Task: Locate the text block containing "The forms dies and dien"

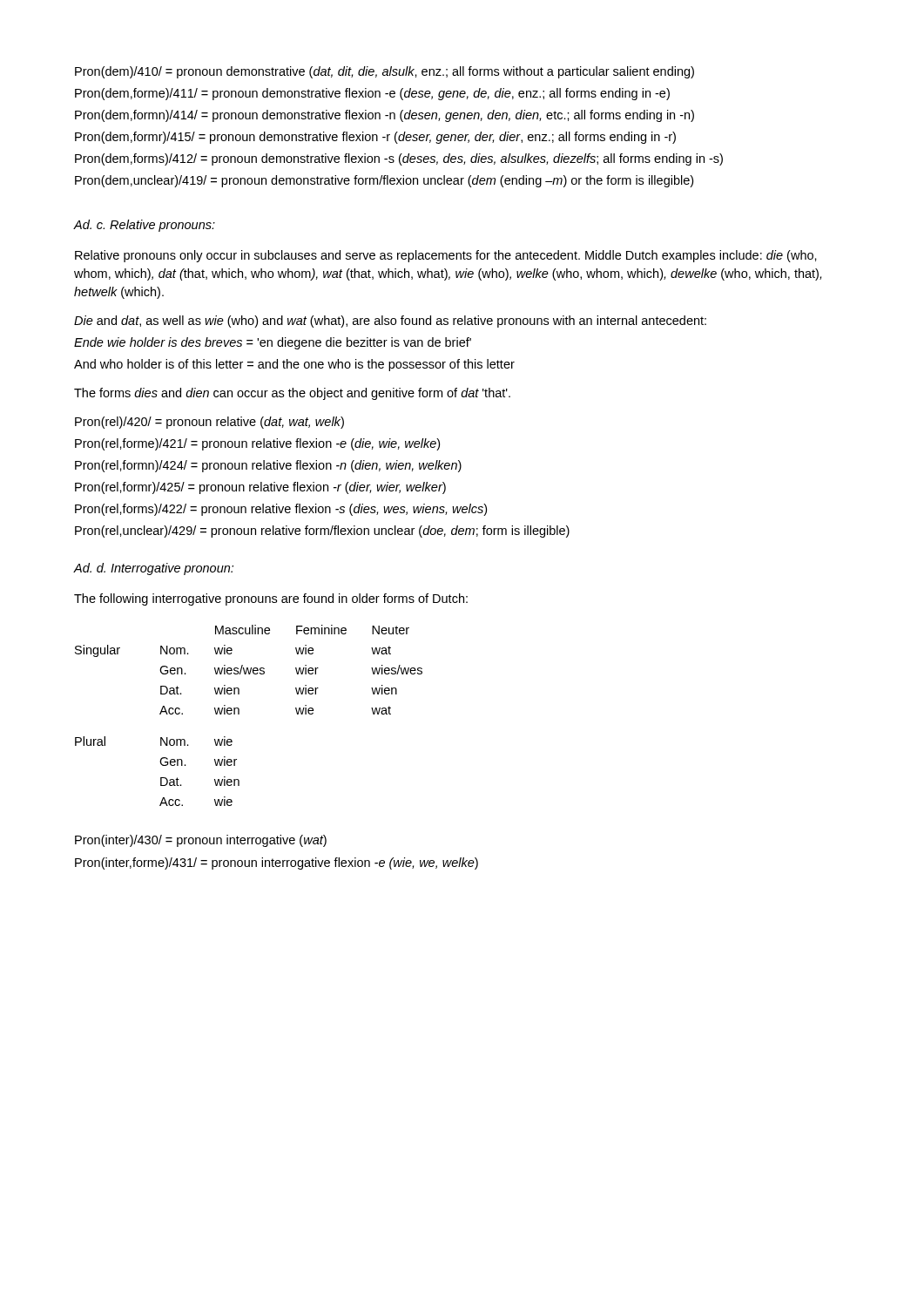Action: coord(462,394)
